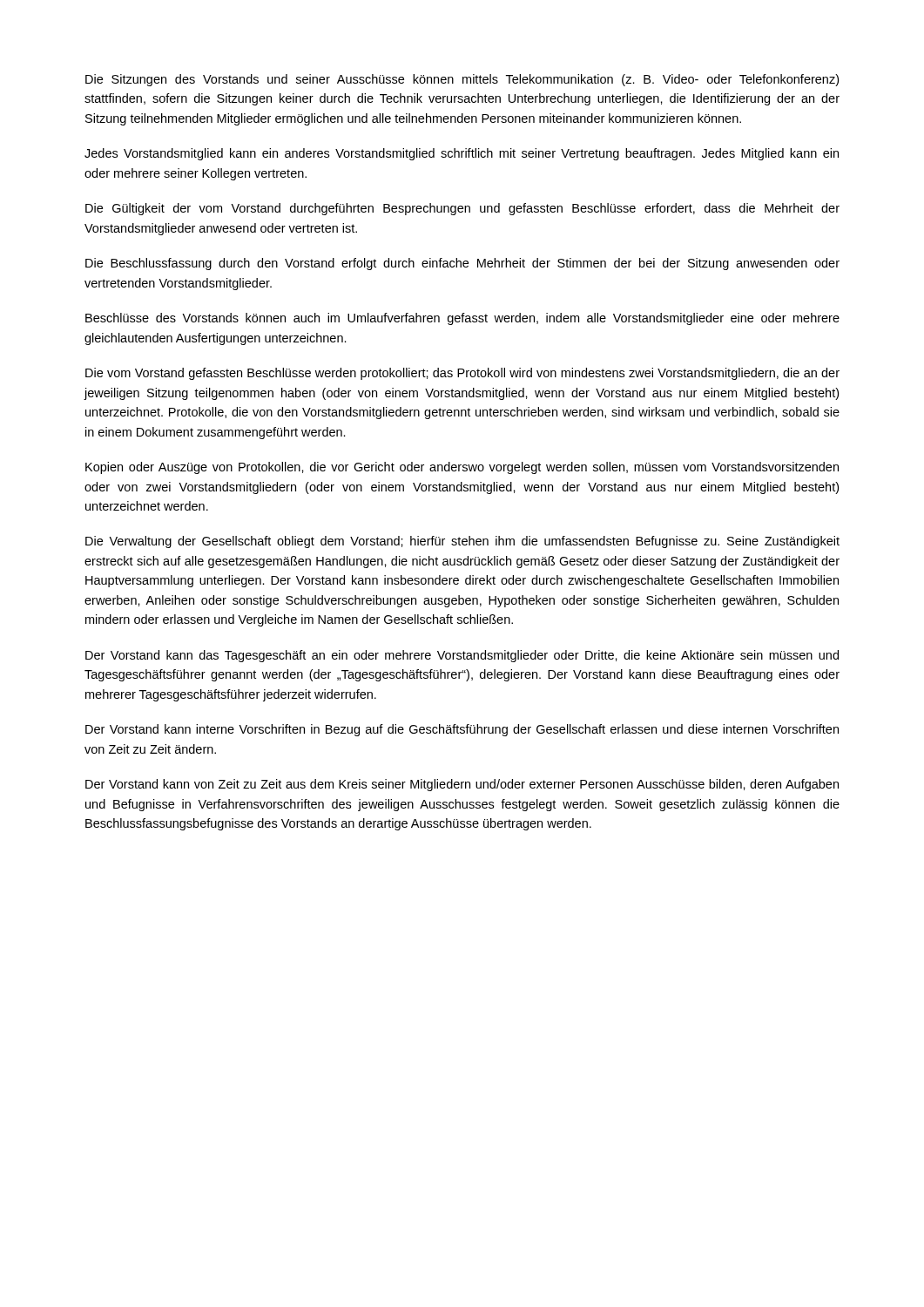Locate the region starting "Die vom Vorstand"
This screenshot has height=1307, width=924.
click(462, 402)
